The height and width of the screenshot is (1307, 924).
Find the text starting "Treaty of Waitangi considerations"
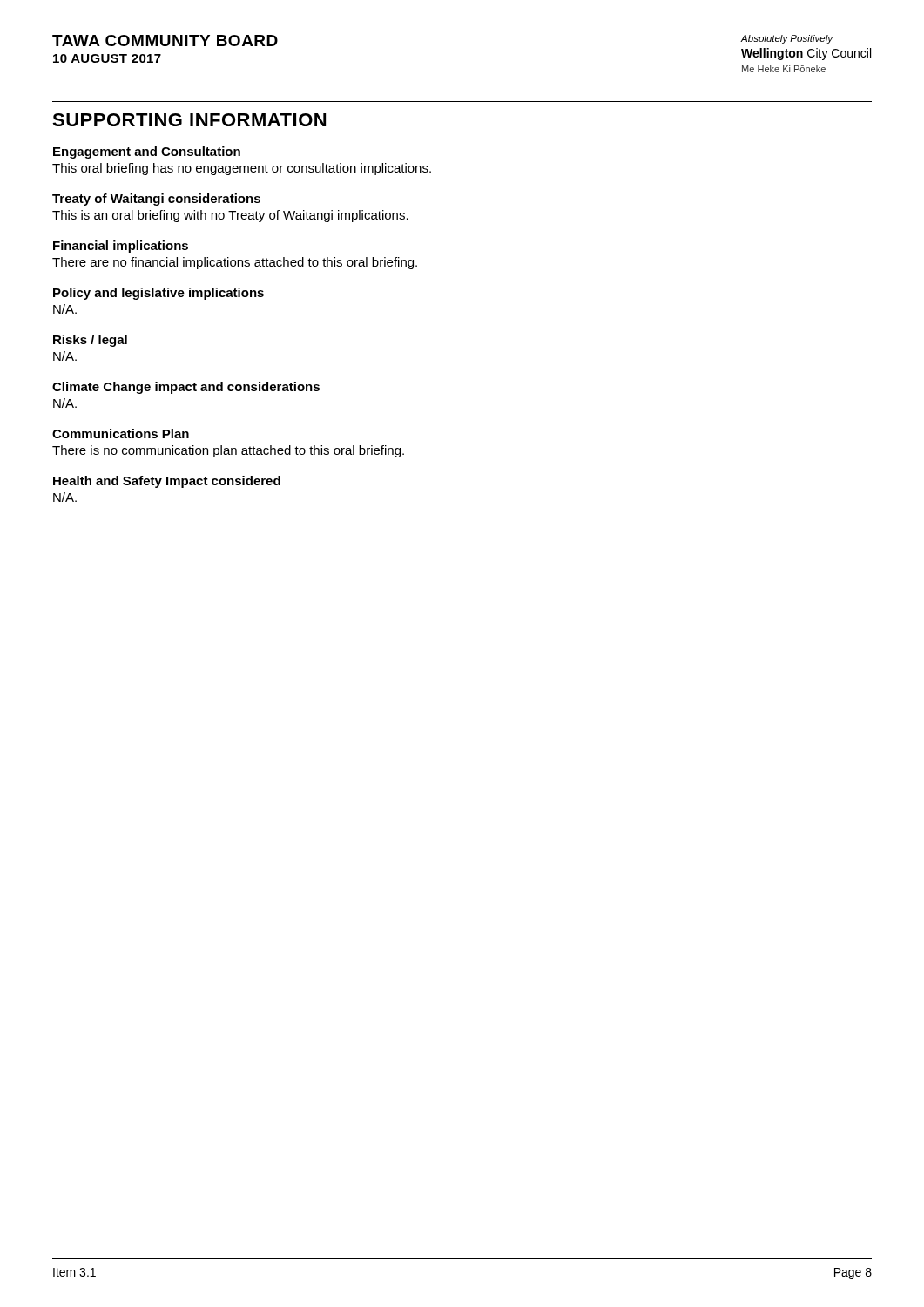157,198
